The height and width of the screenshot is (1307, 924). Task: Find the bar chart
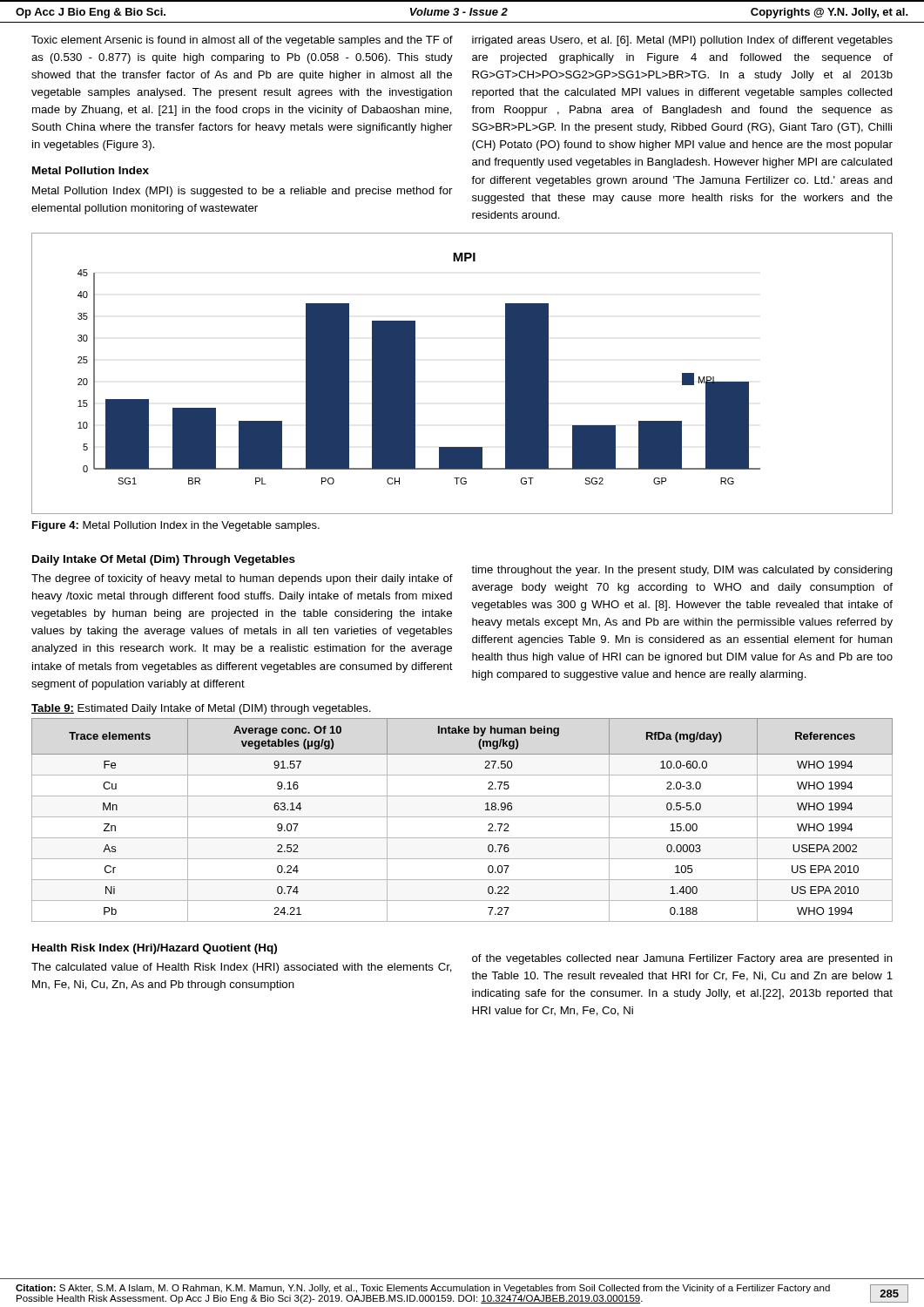click(x=462, y=373)
